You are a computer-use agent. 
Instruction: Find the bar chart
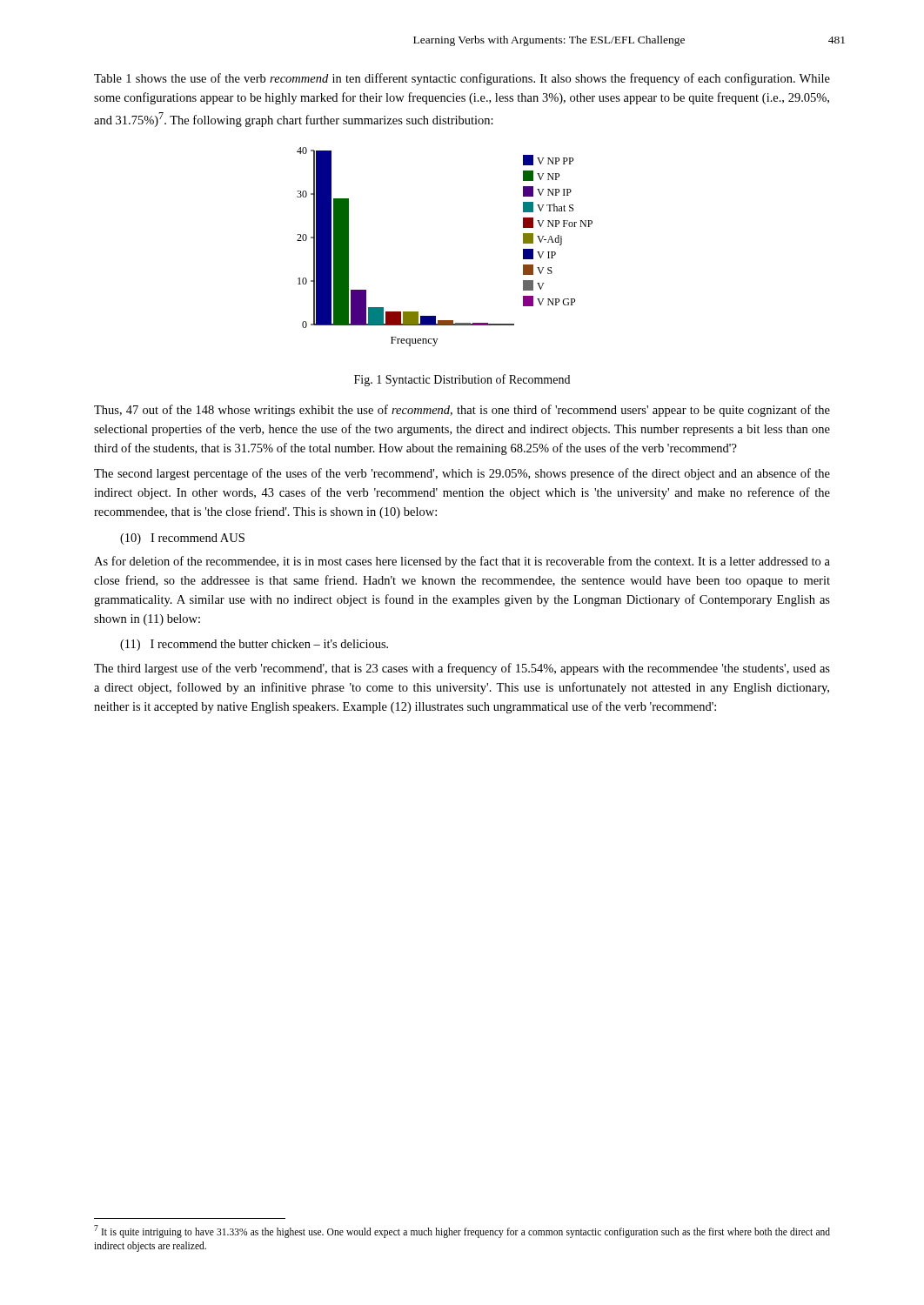coord(462,257)
